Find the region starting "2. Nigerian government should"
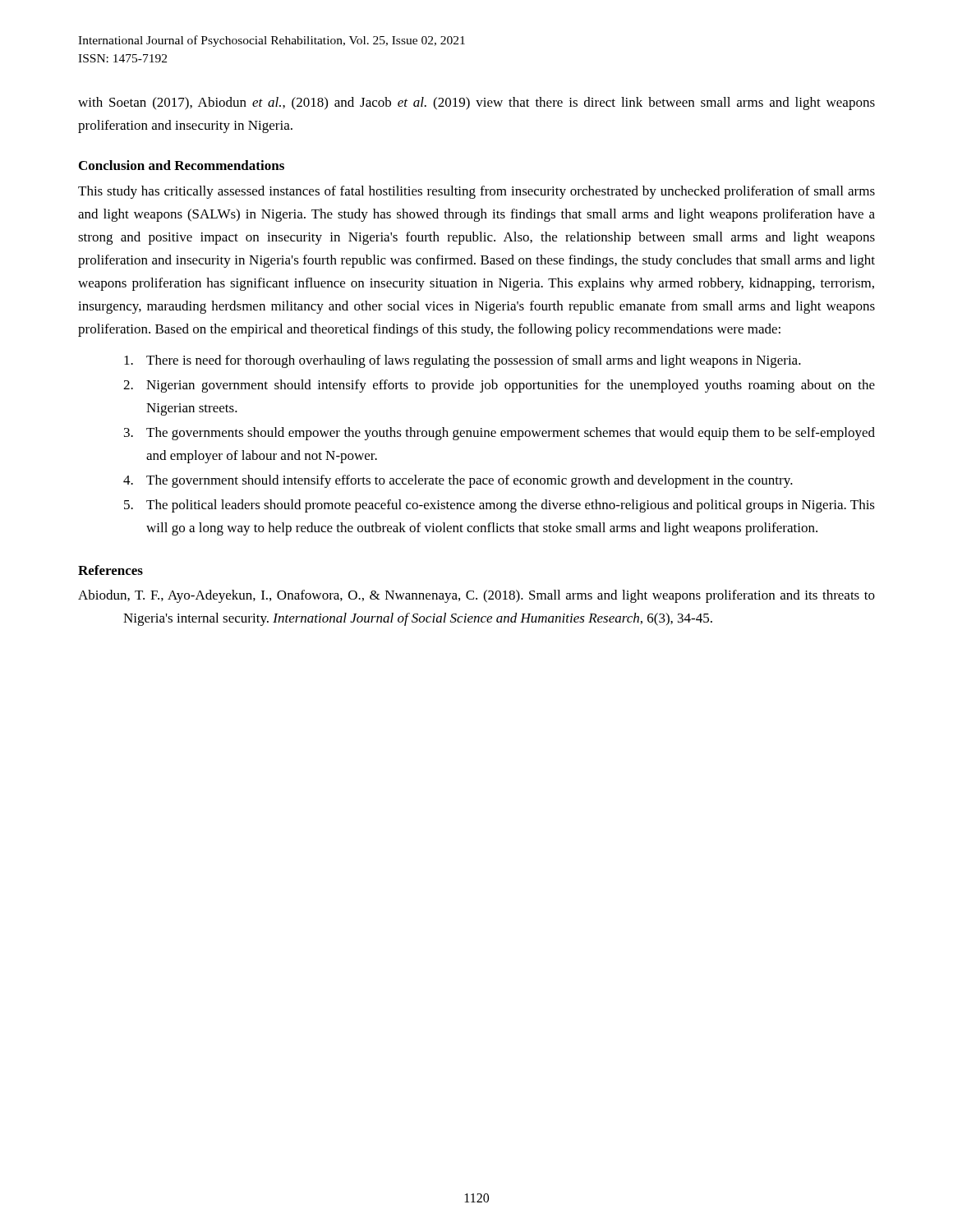This screenshot has width=953, height=1232. point(499,397)
